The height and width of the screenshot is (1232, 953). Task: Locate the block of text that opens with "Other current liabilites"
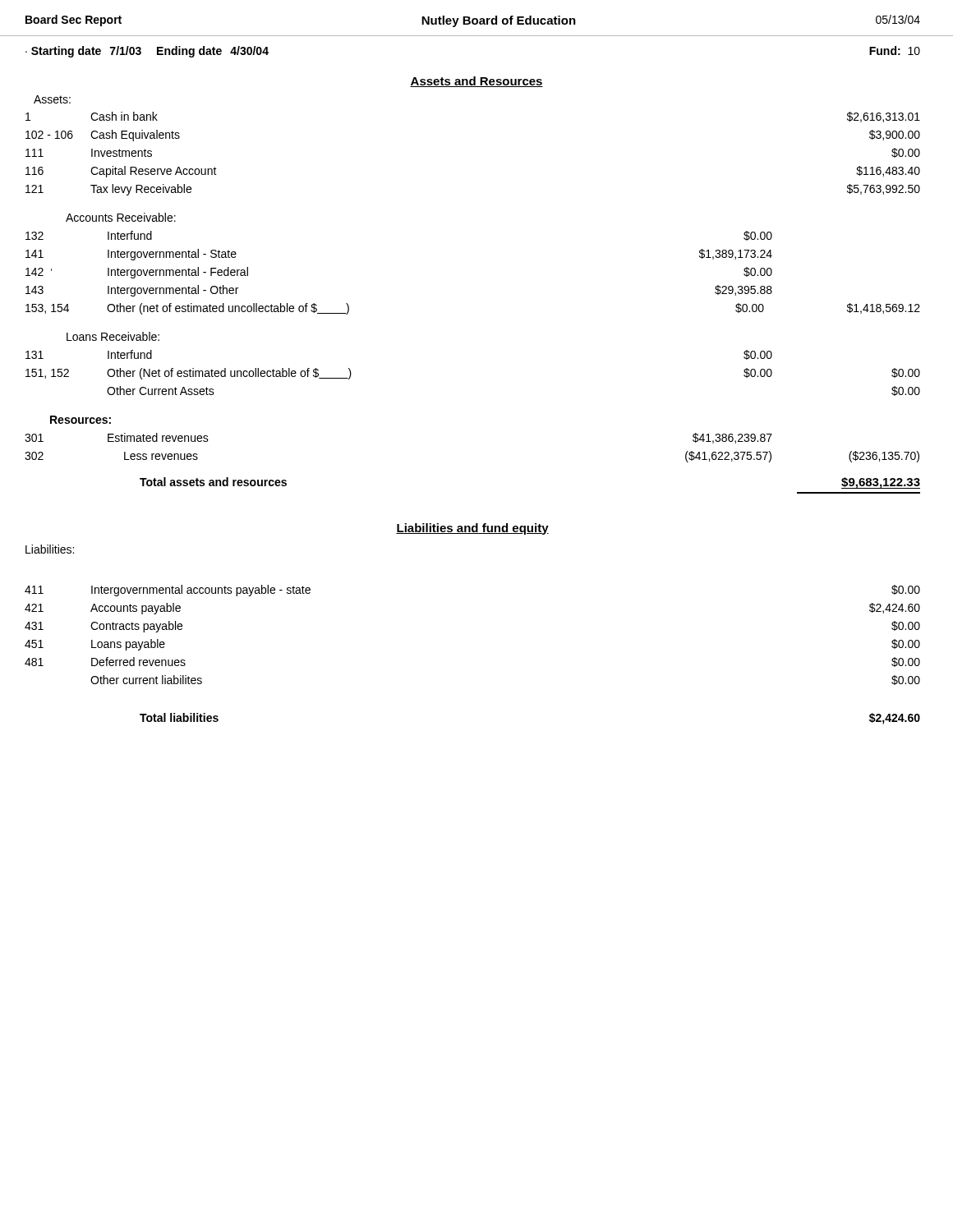click(x=143, y=680)
